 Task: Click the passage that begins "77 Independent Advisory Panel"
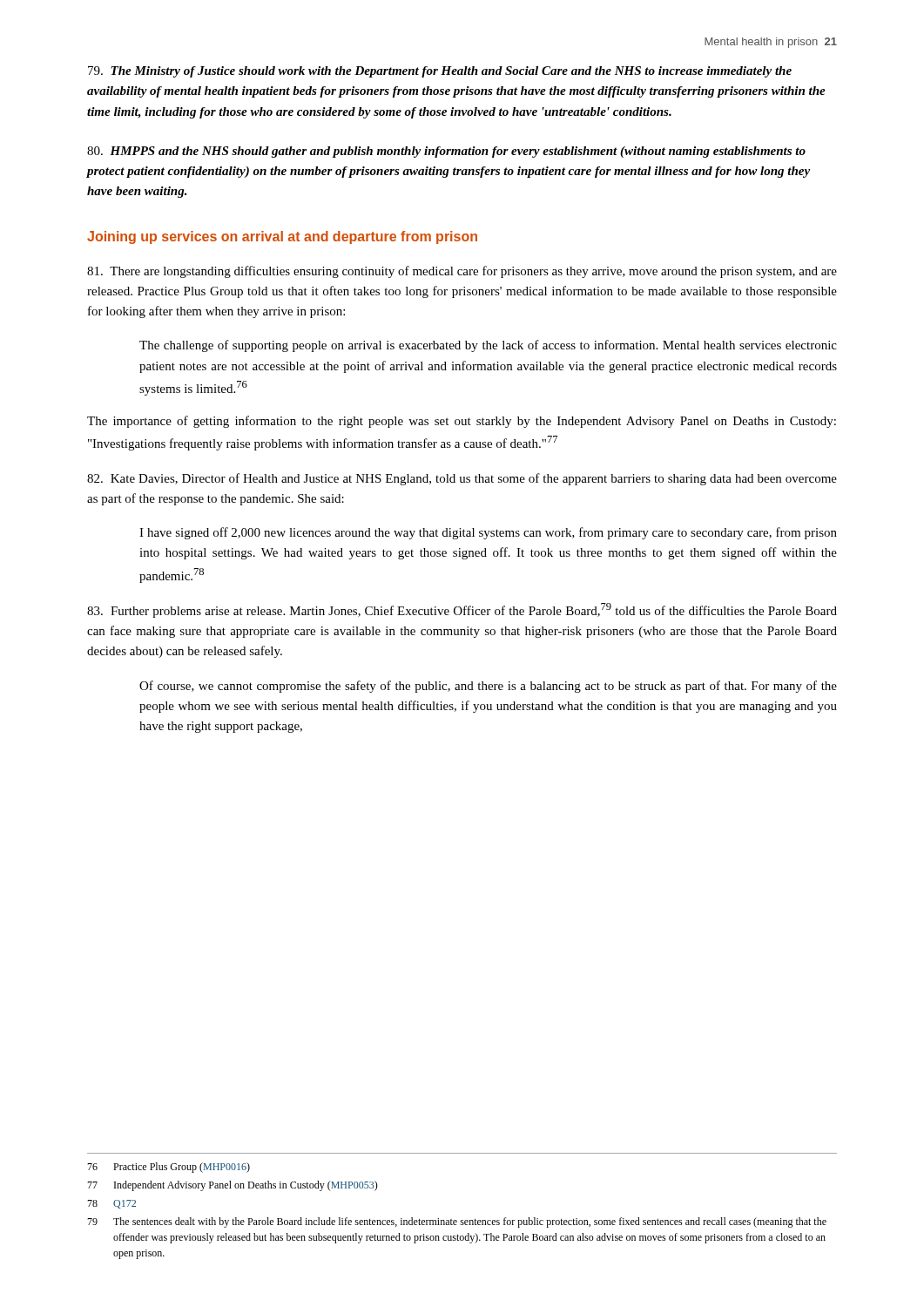tap(233, 1186)
